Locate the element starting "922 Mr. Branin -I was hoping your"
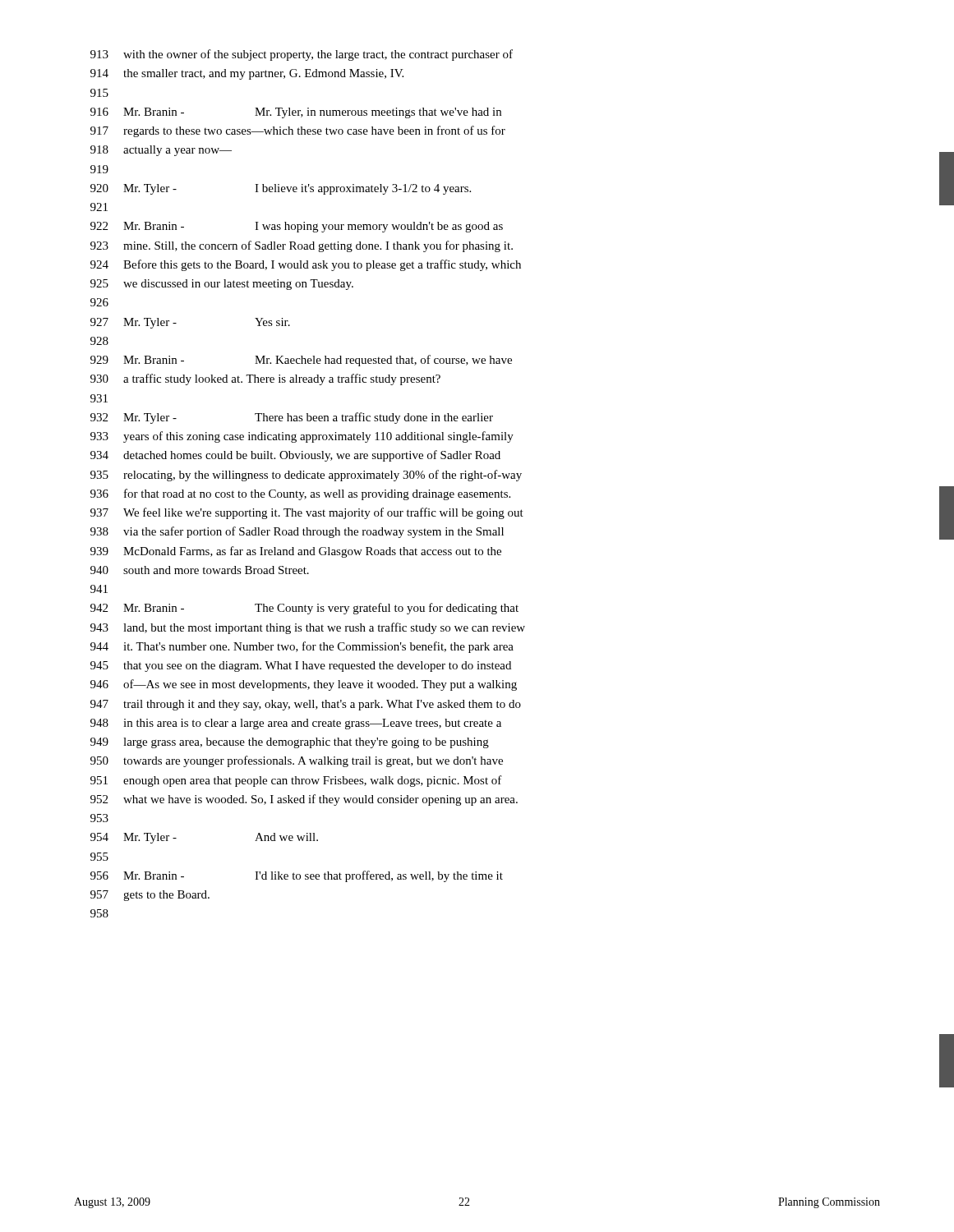This screenshot has width=954, height=1232. (x=477, y=265)
